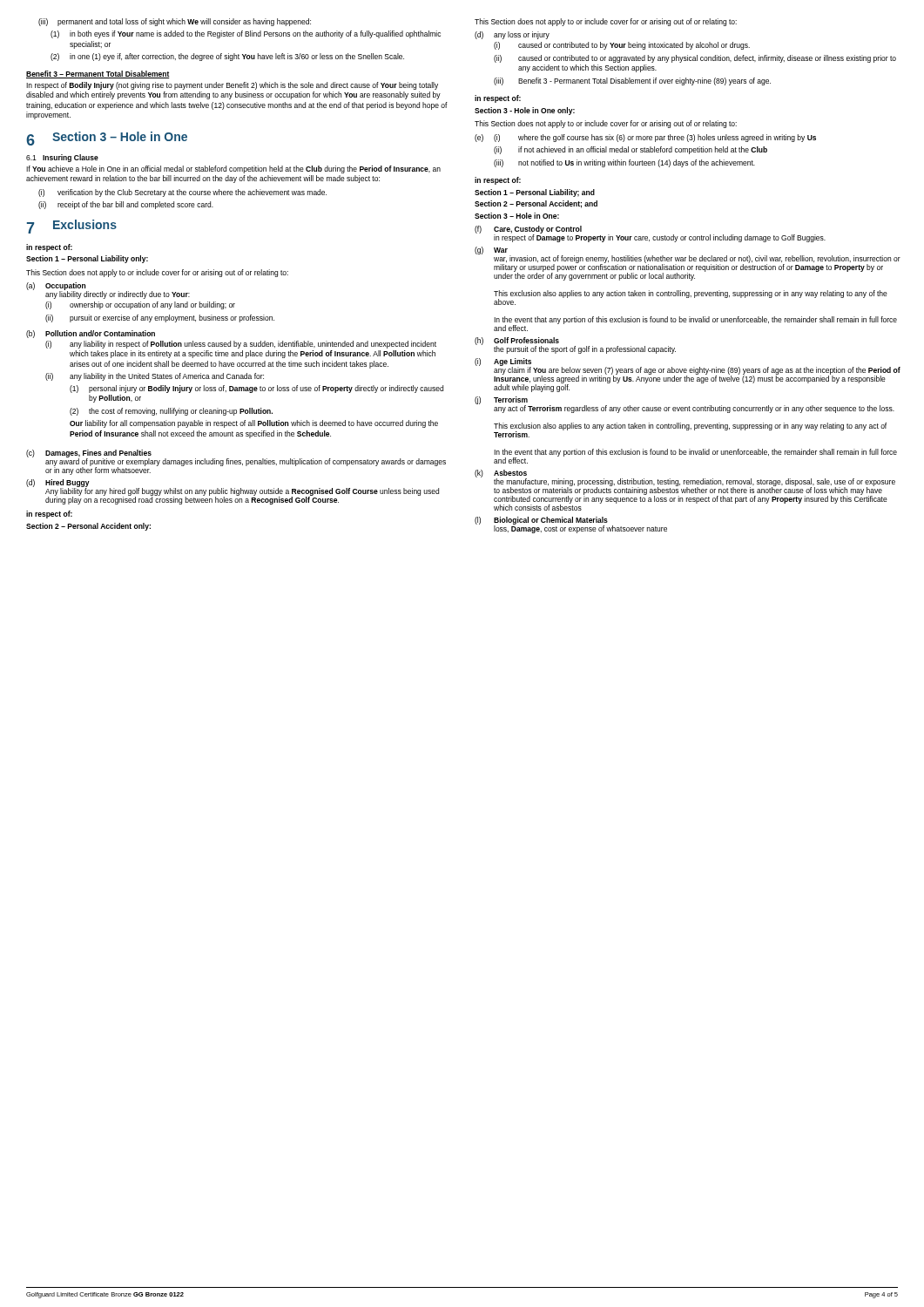Select the block starting "Section 1 – Personal Liability; and Section 2"
The width and height of the screenshot is (924, 1307).
tap(535, 193)
